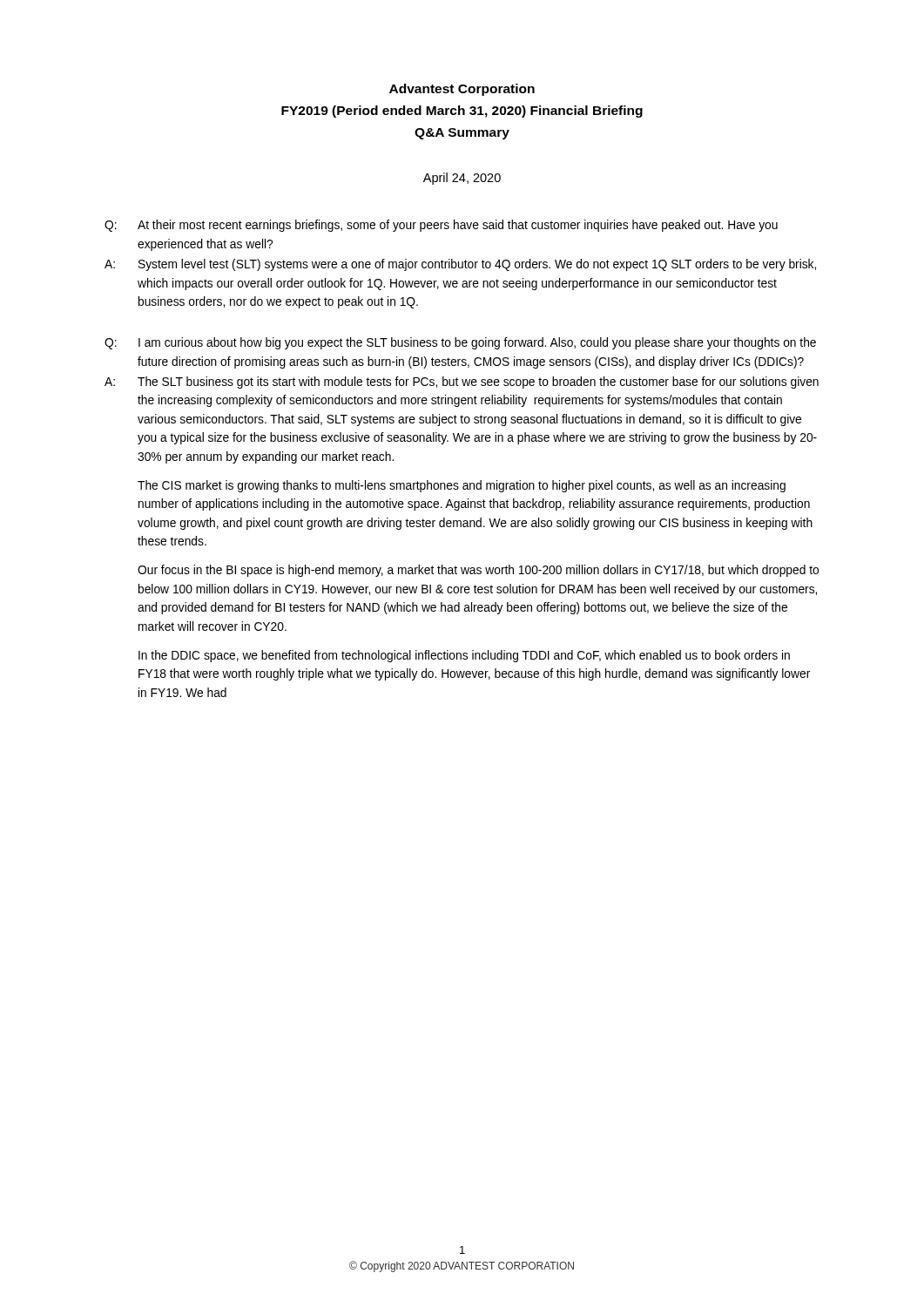Click on the block starting "The CIS market is growing thanks to"

(x=475, y=514)
